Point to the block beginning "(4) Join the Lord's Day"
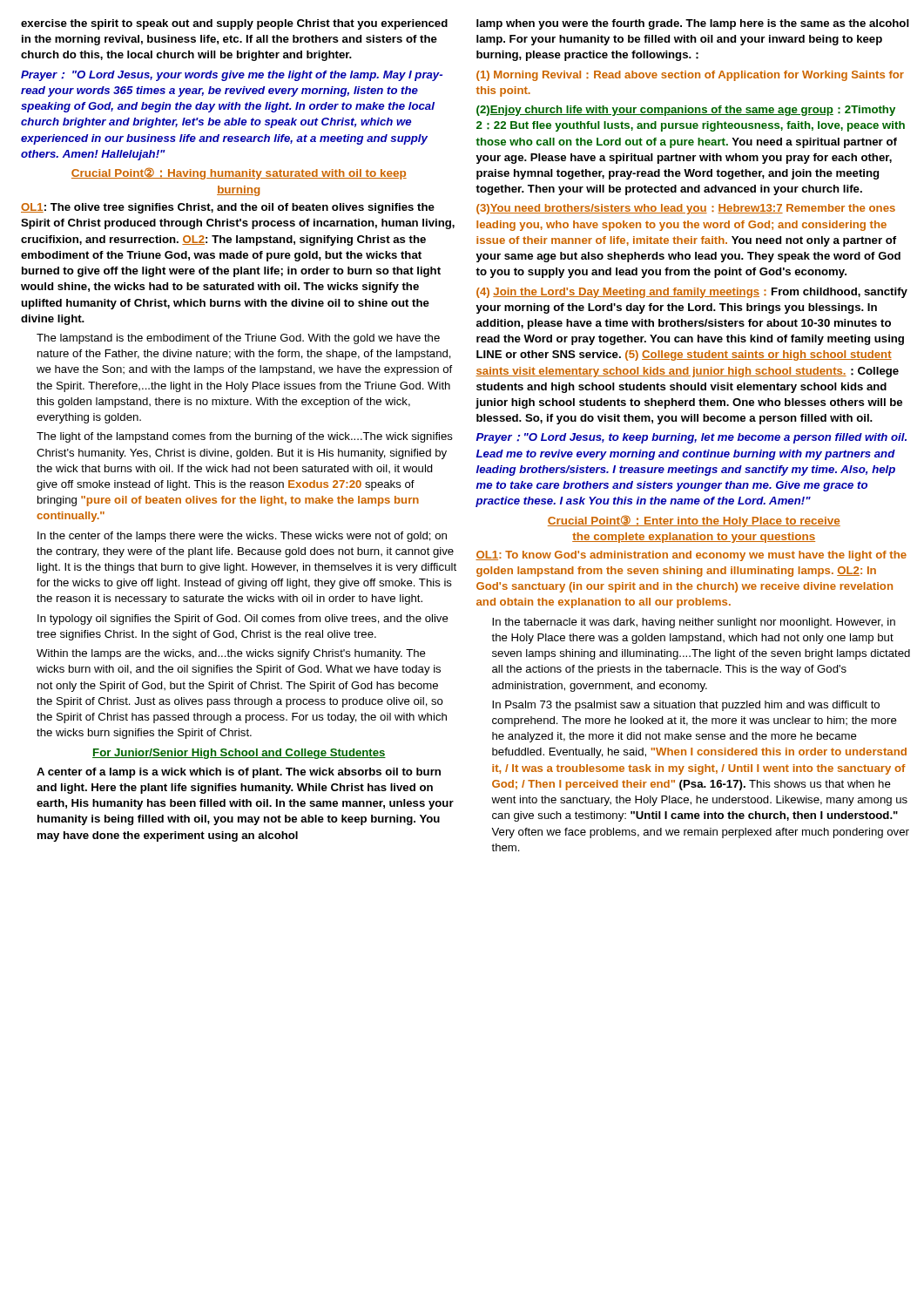The height and width of the screenshot is (1307, 924). [x=692, y=355]
